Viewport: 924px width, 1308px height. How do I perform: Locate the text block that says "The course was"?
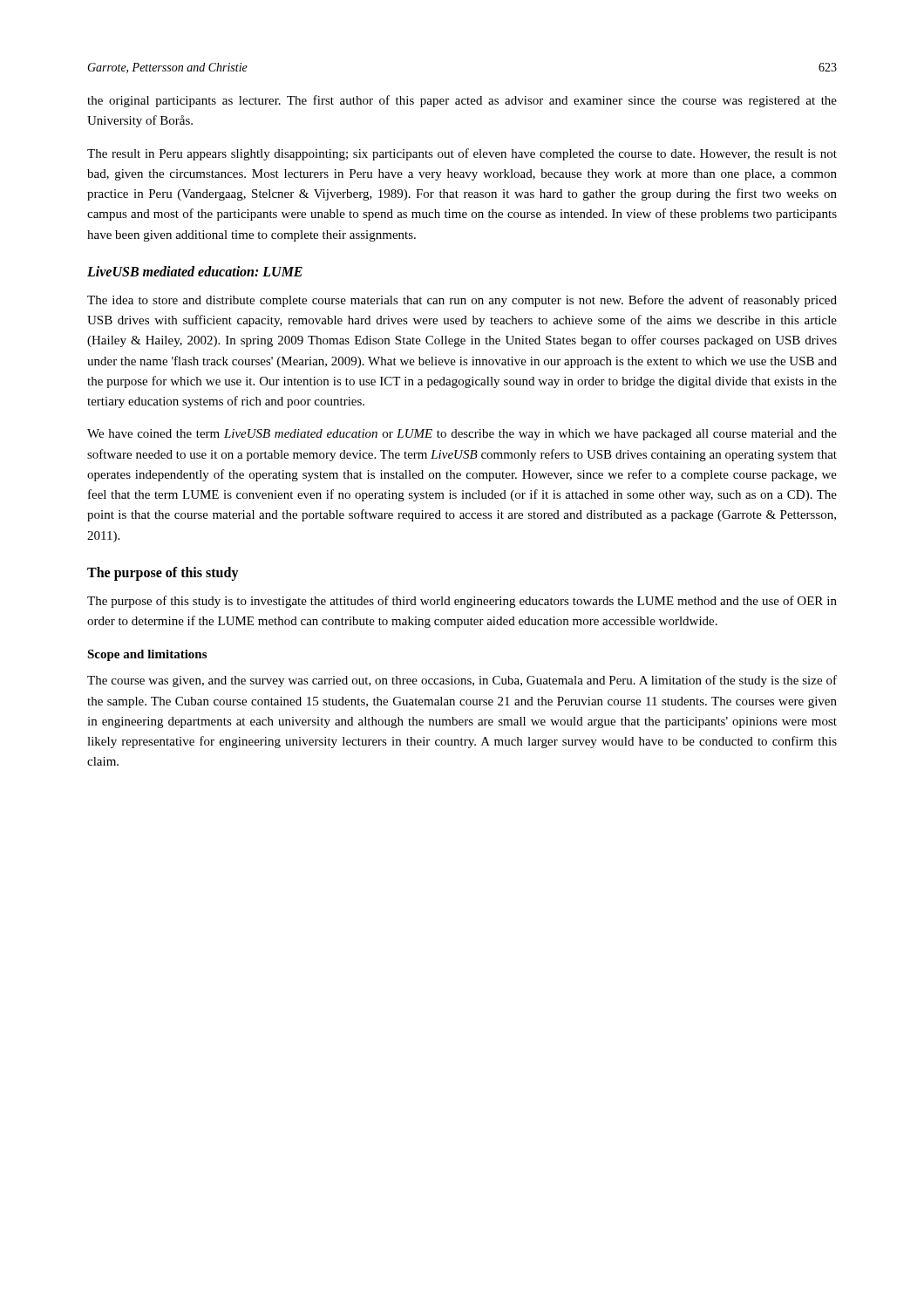click(x=462, y=721)
